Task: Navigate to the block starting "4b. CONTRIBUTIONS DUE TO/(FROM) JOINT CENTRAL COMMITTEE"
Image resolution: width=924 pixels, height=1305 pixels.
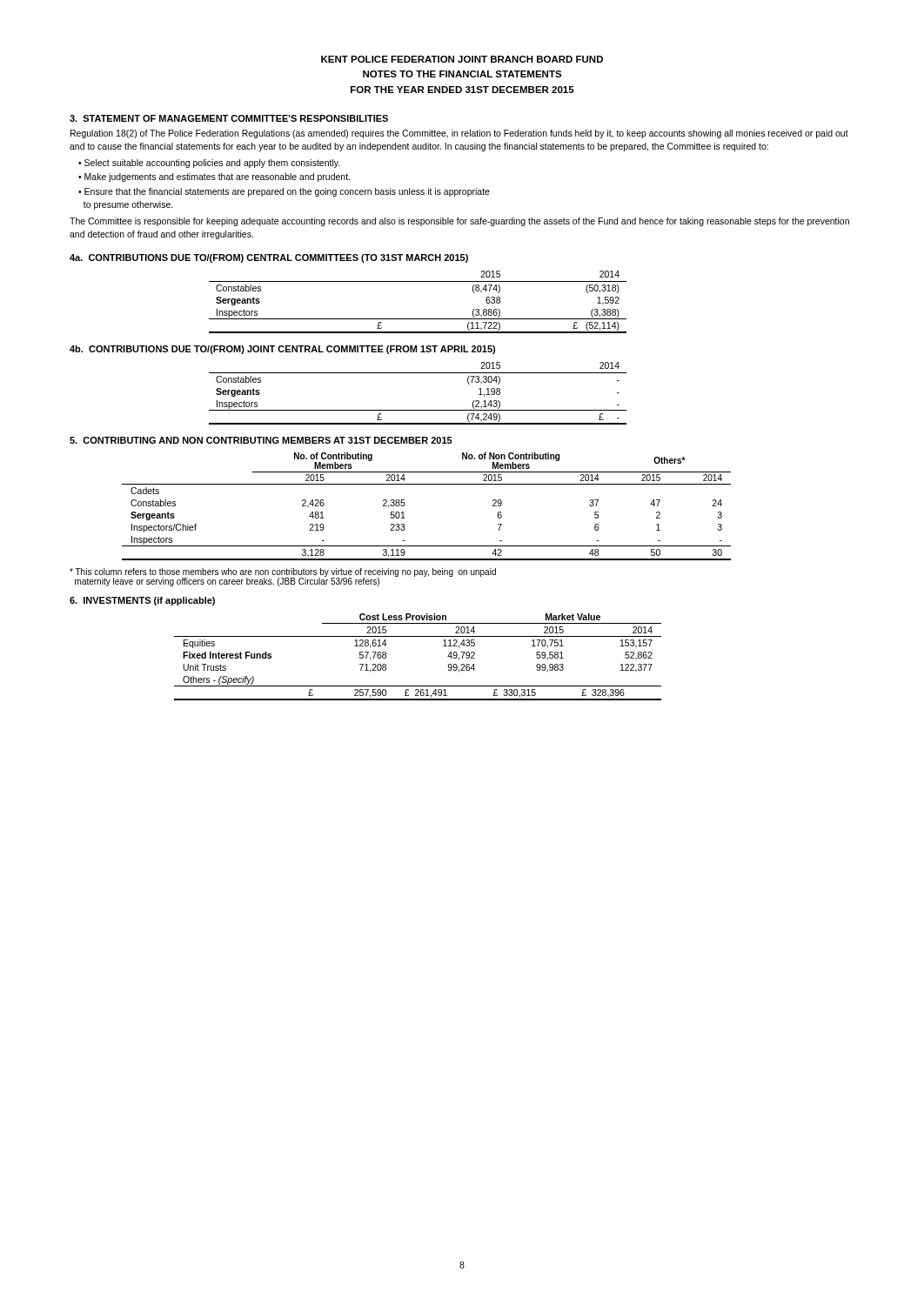Action: coord(283,348)
